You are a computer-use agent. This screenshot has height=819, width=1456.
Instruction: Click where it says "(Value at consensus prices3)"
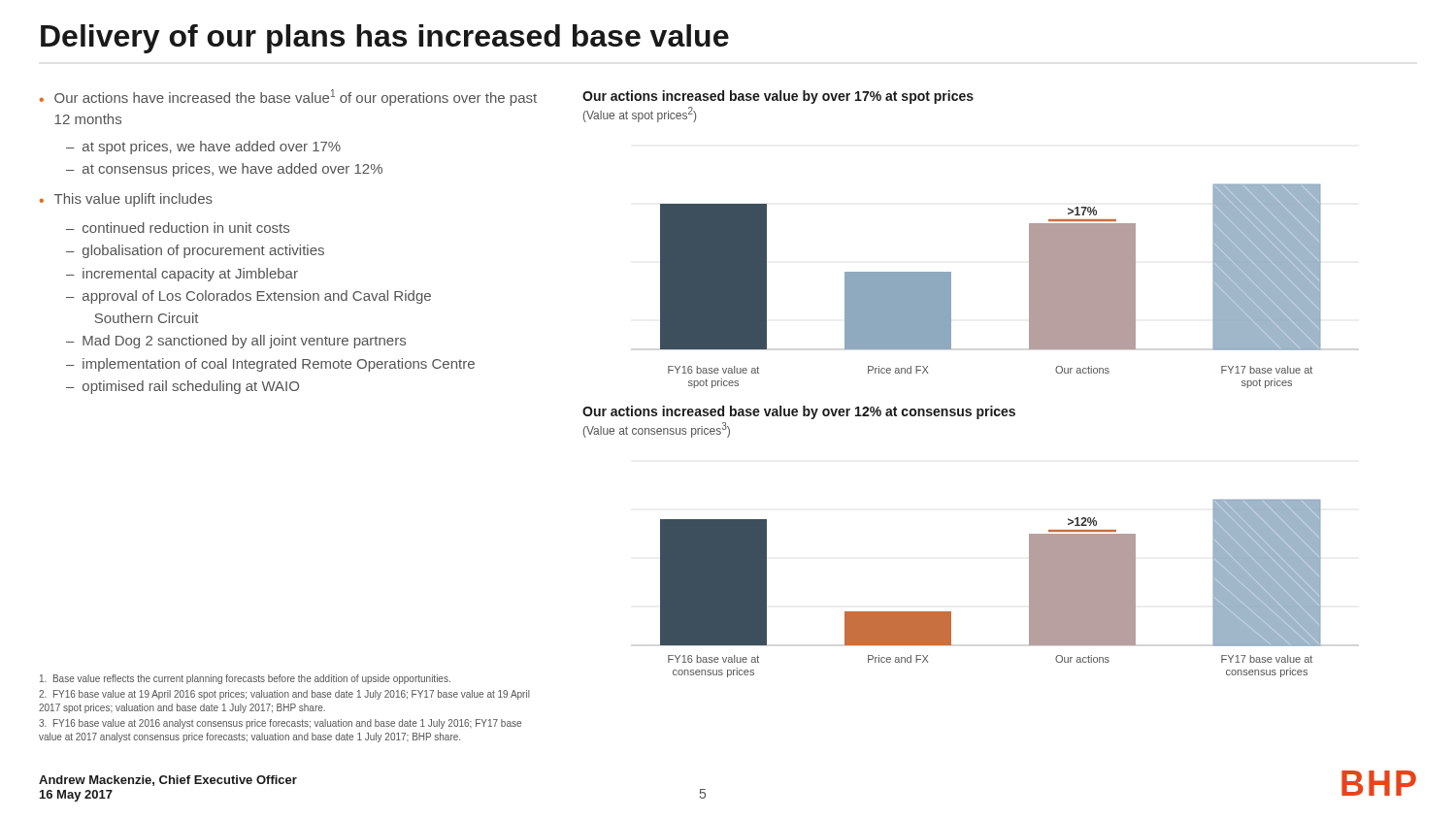coord(657,429)
